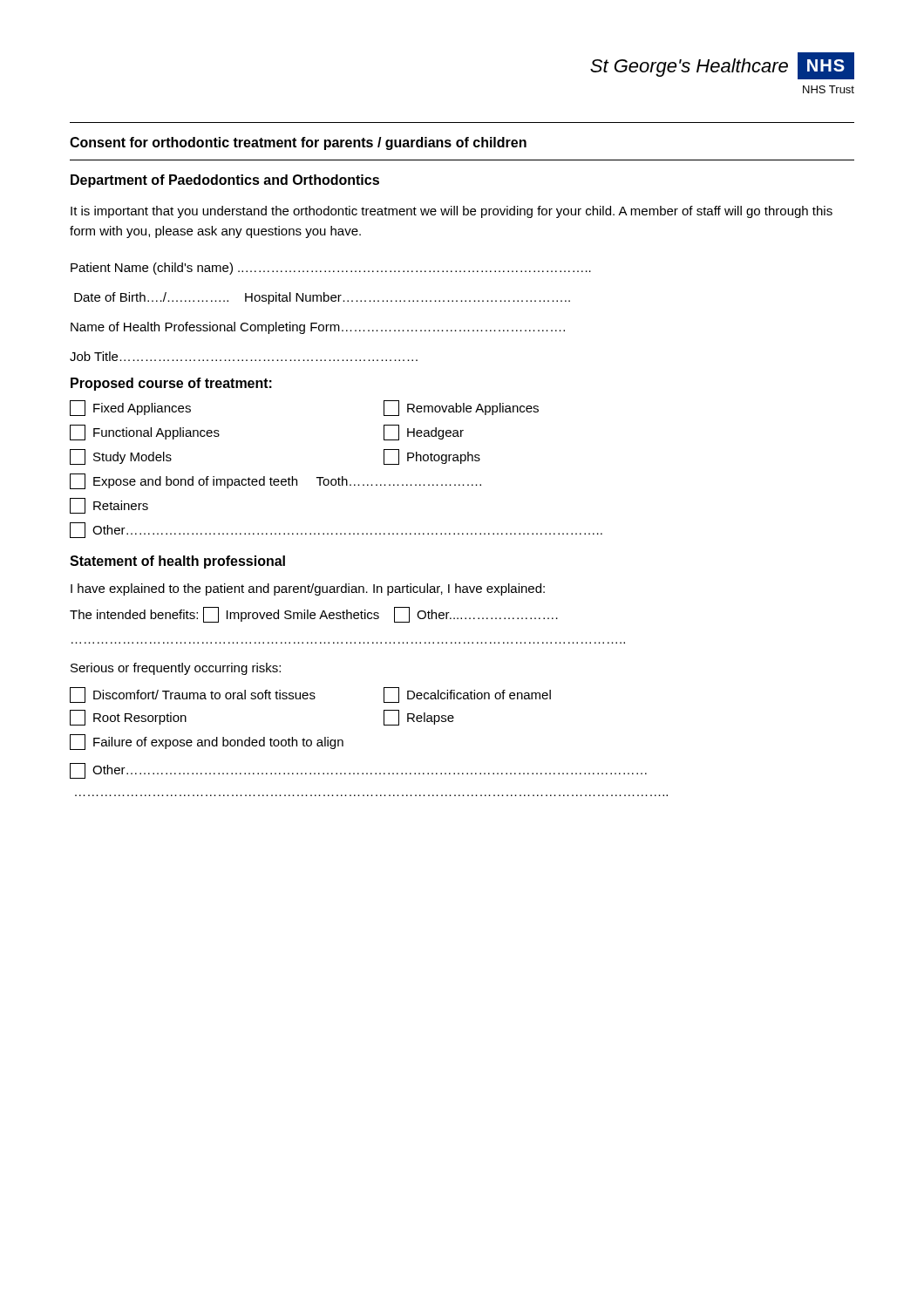Point to the element starting "Expose and bond of impacted teeth"
This screenshot has width=924, height=1308.
click(276, 481)
